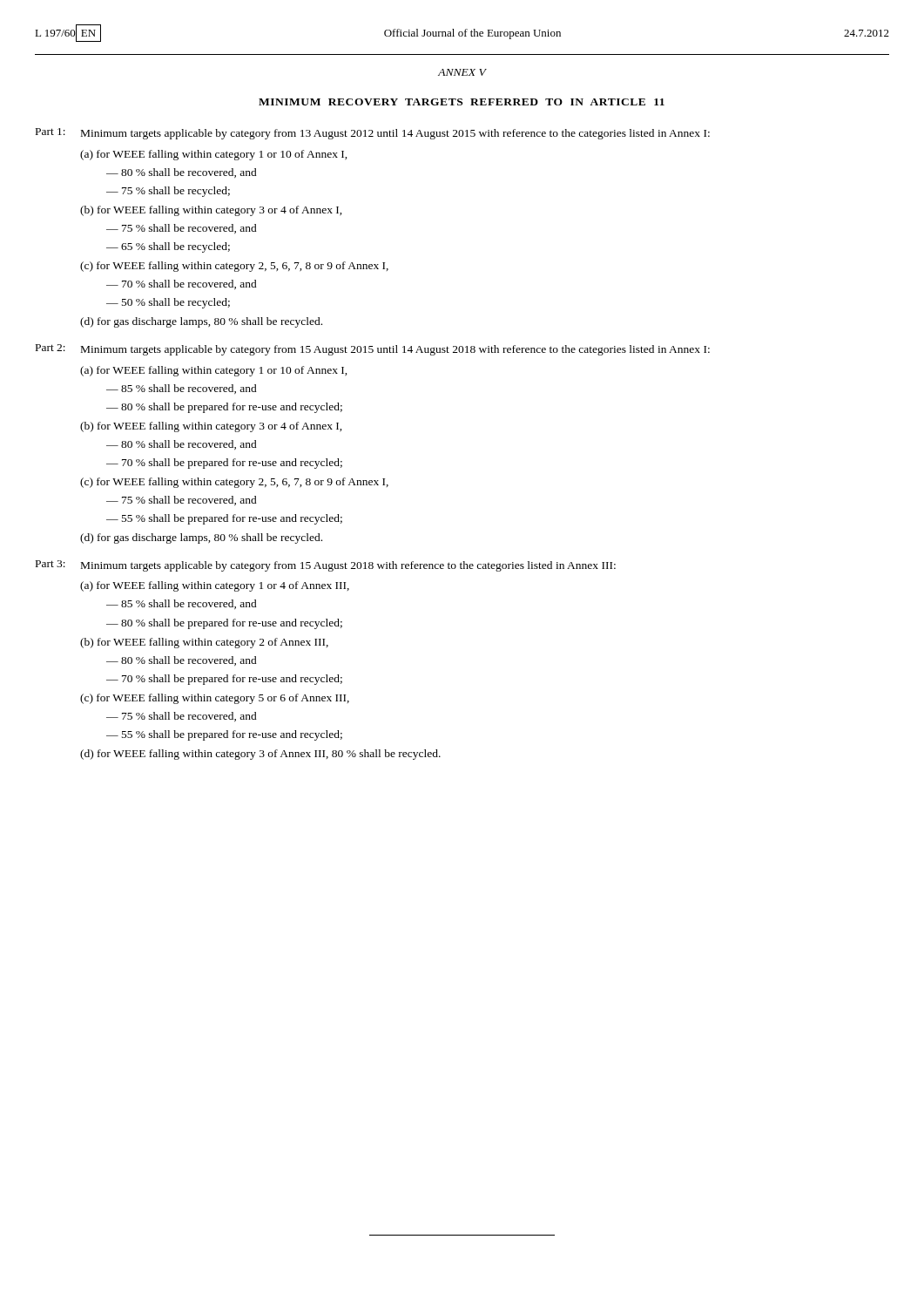Select the element starting "— 70 % shall be recovered, and"

pos(182,283)
